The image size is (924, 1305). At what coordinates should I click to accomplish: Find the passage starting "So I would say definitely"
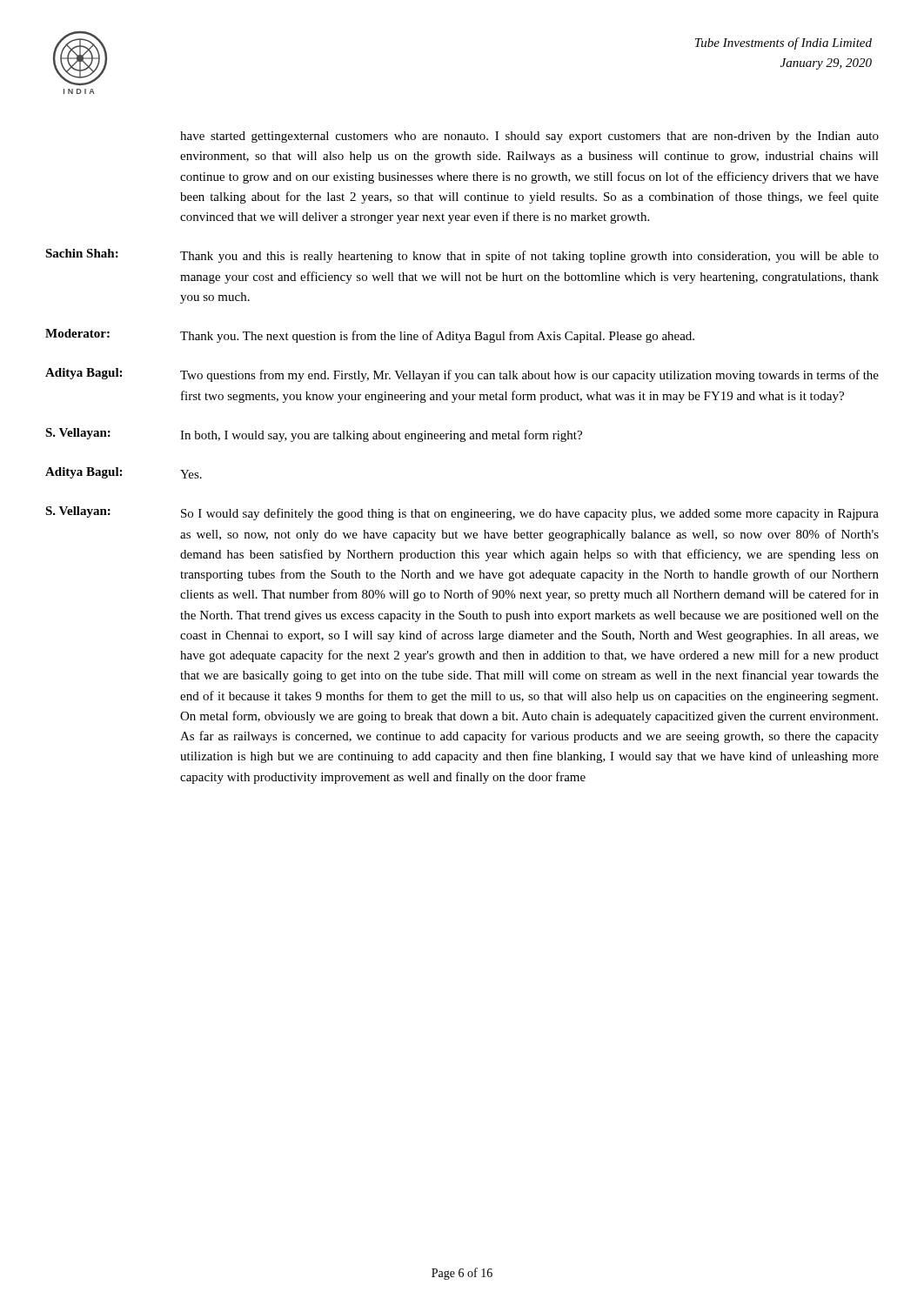click(x=529, y=645)
